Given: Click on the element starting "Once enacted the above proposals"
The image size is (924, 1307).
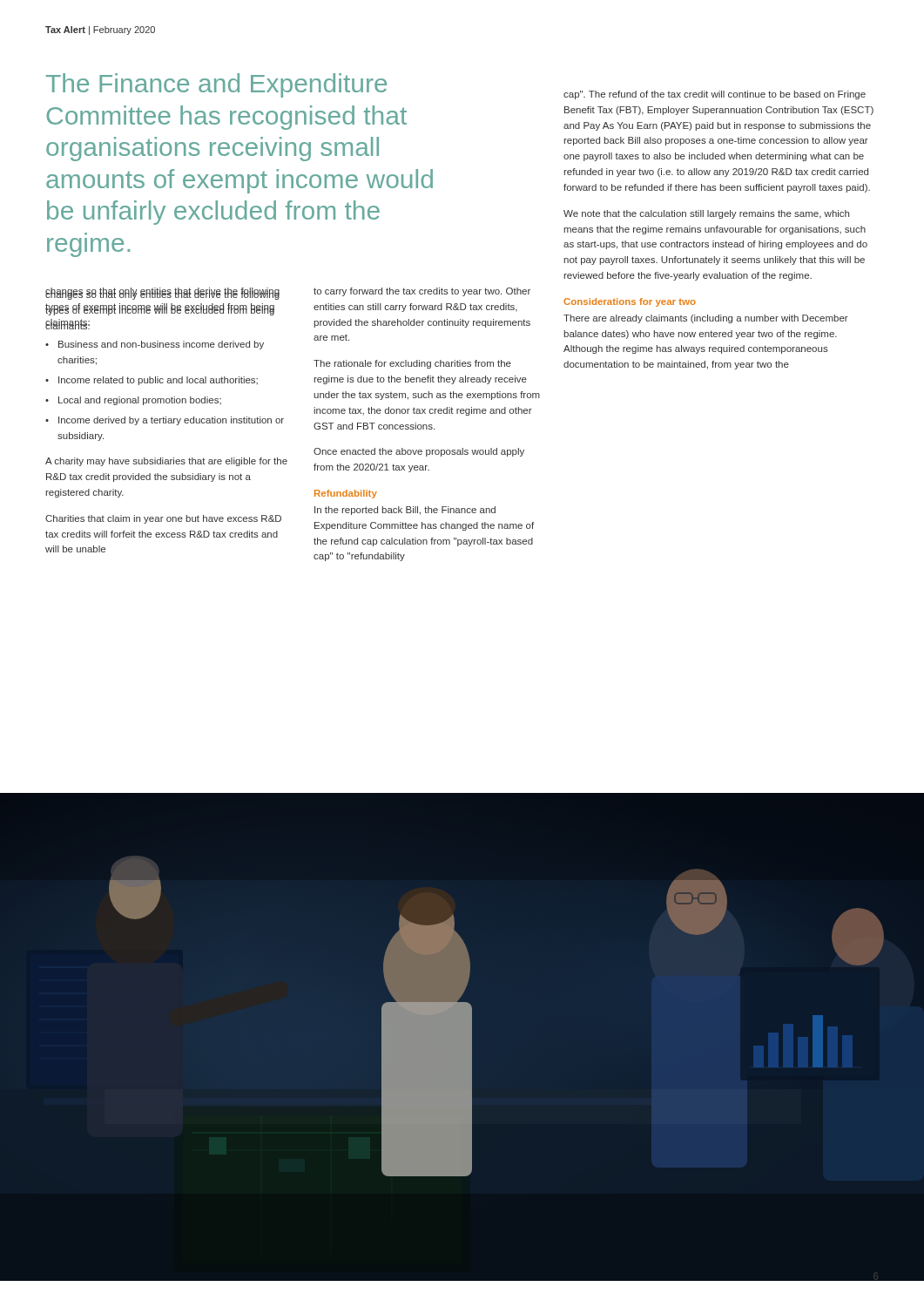Looking at the screenshot, I should pyautogui.click(x=419, y=459).
